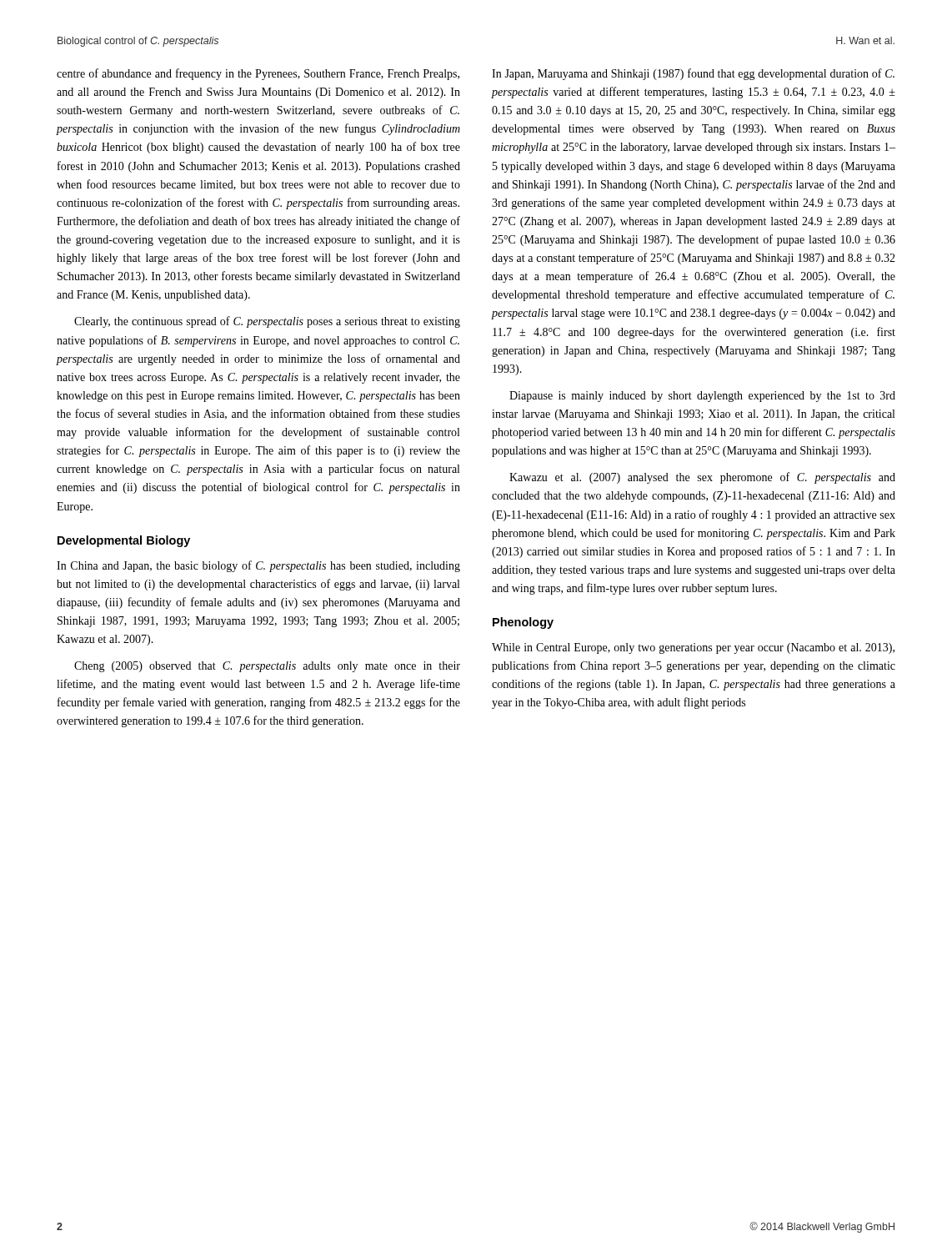This screenshot has width=952, height=1251.
Task: Locate the text block that reads "Diapause is mainly induced by"
Action: point(694,424)
